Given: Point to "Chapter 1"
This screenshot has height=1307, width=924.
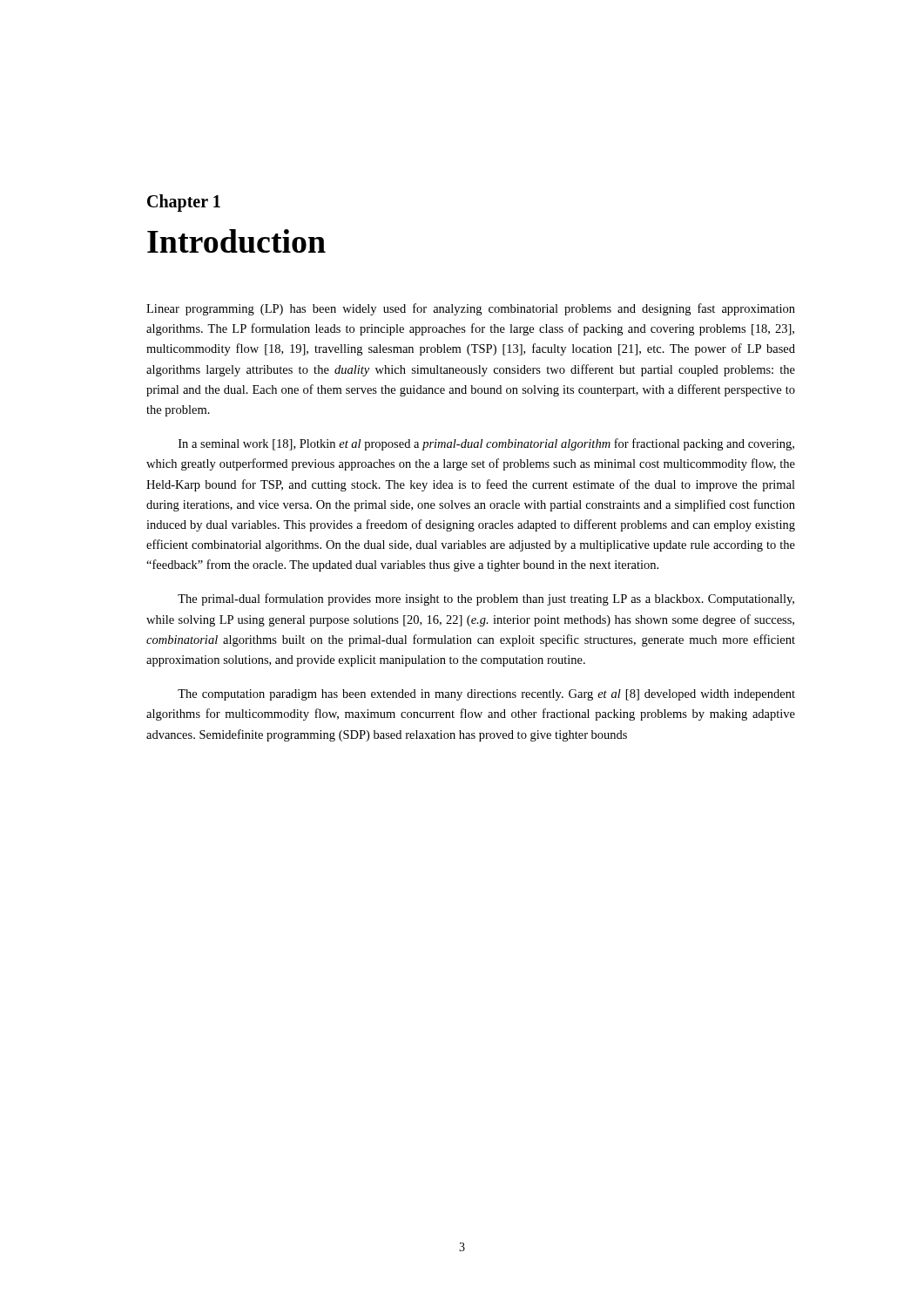Looking at the screenshot, I should [x=184, y=201].
